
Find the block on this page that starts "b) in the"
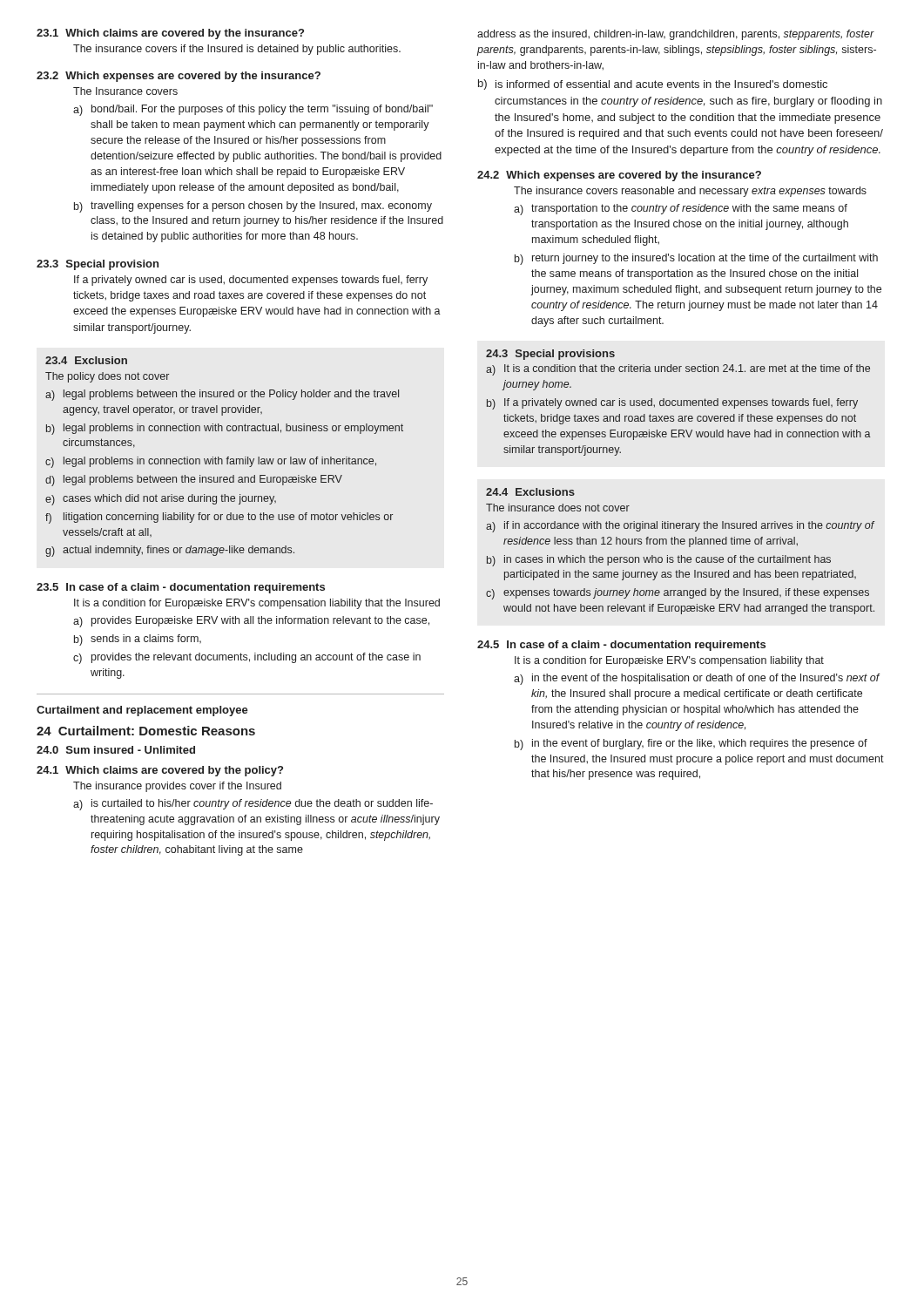pos(699,759)
